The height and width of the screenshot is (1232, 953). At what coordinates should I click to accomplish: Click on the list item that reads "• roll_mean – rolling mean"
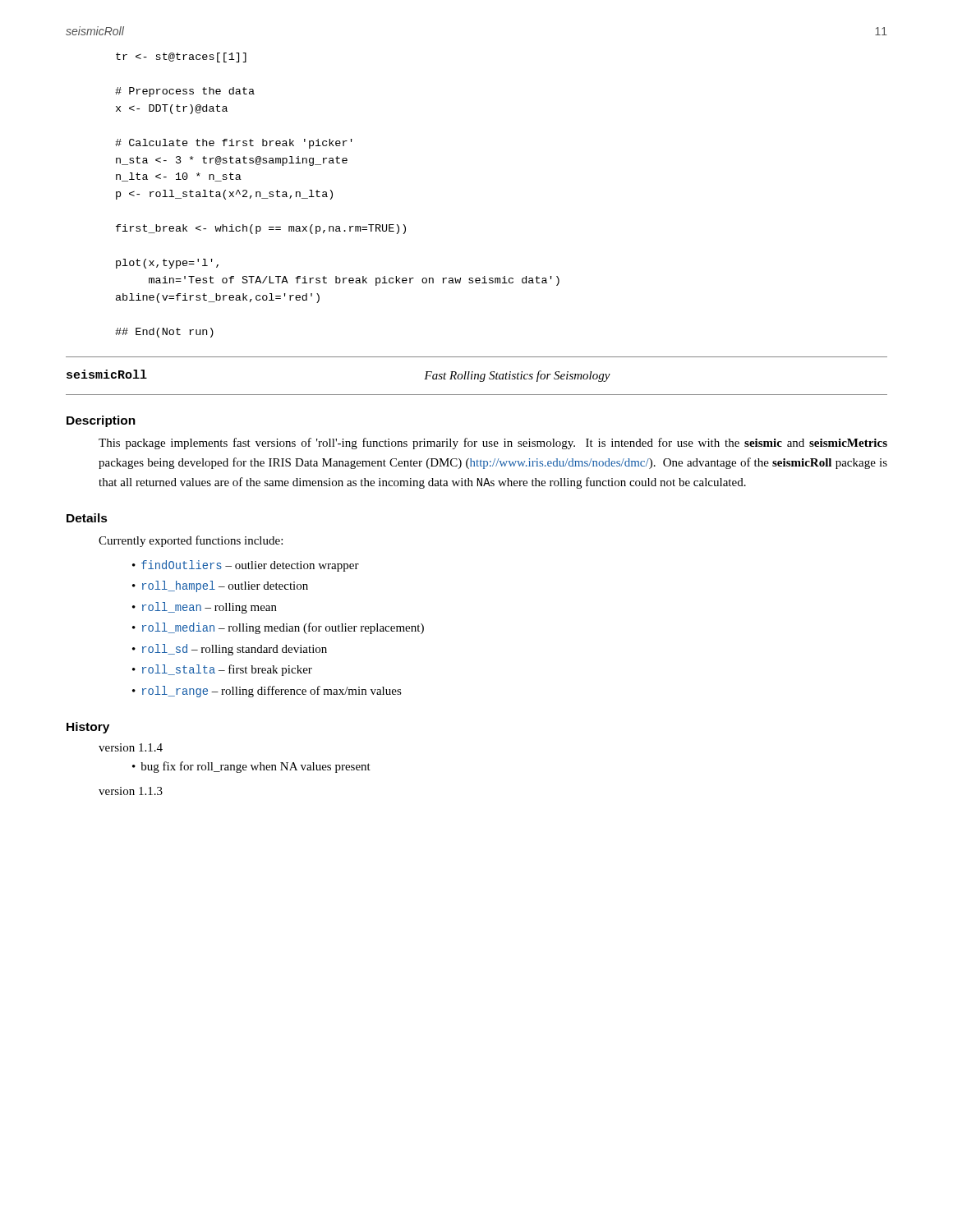pos(205,608)
